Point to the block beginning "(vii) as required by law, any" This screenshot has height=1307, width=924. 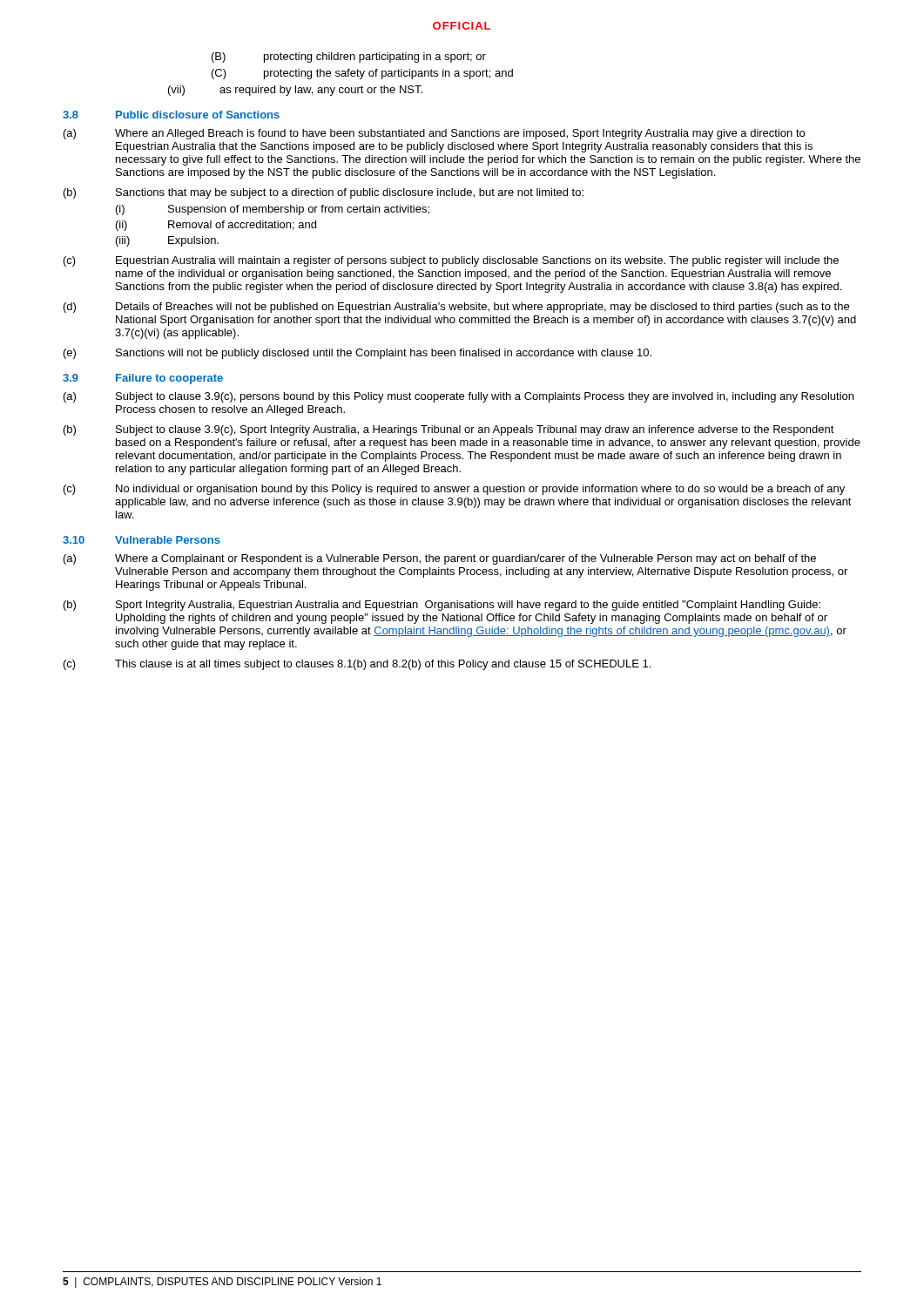pos(295,91)
